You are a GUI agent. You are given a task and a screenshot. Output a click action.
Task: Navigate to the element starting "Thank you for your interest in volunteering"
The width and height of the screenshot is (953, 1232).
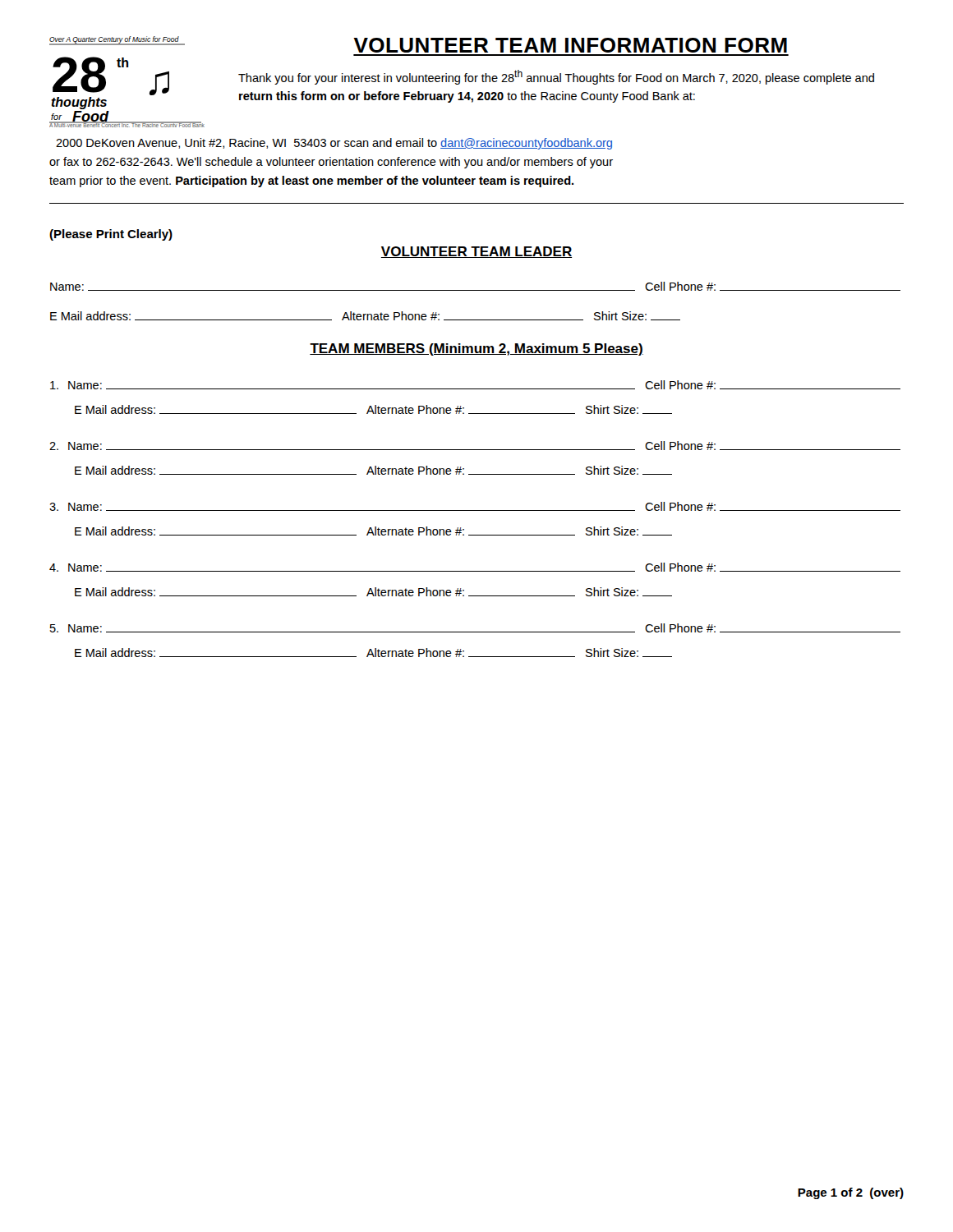(x=557, y=85)
